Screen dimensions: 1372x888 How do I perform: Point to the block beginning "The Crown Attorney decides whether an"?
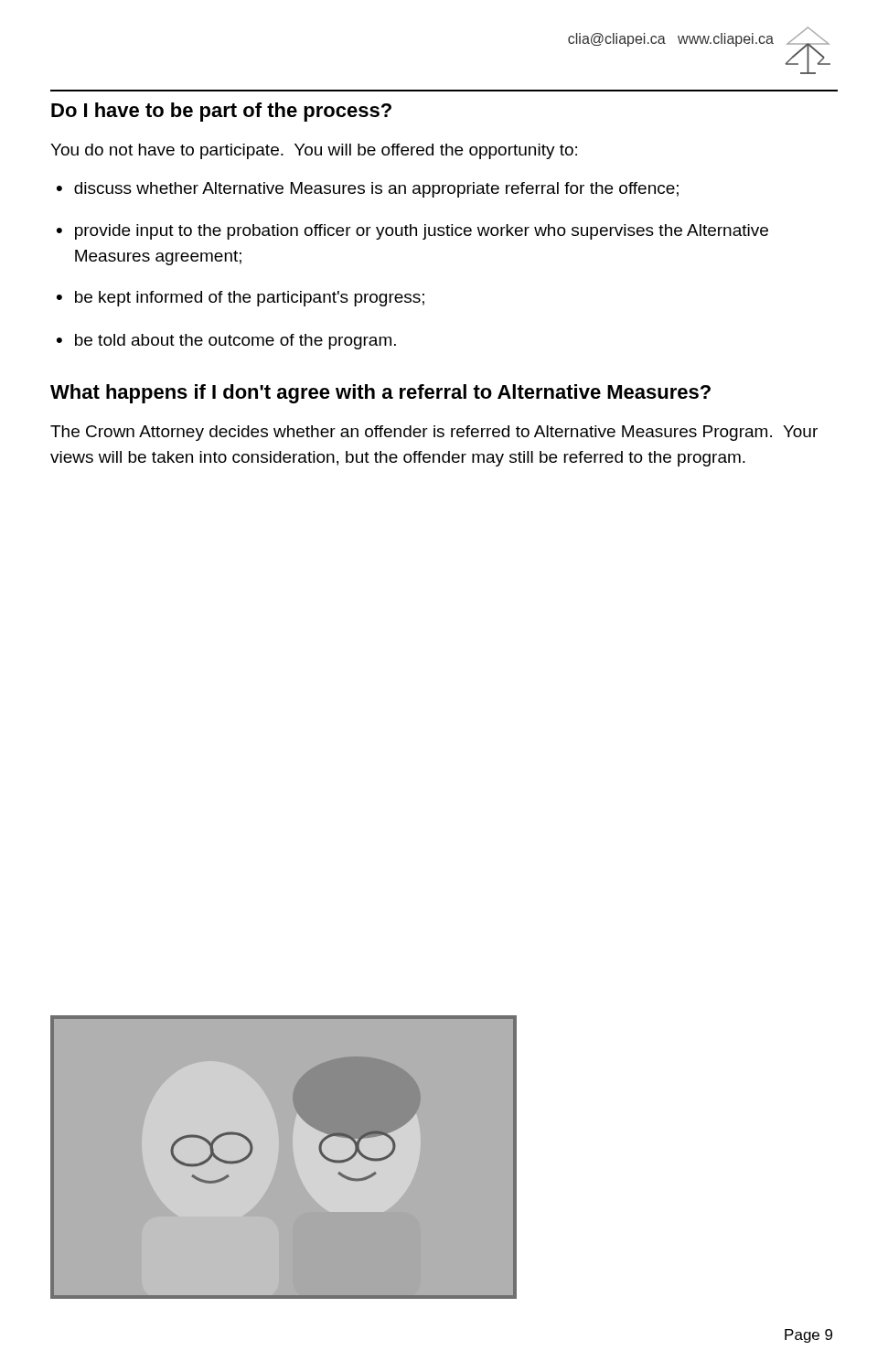pos(434,444)
